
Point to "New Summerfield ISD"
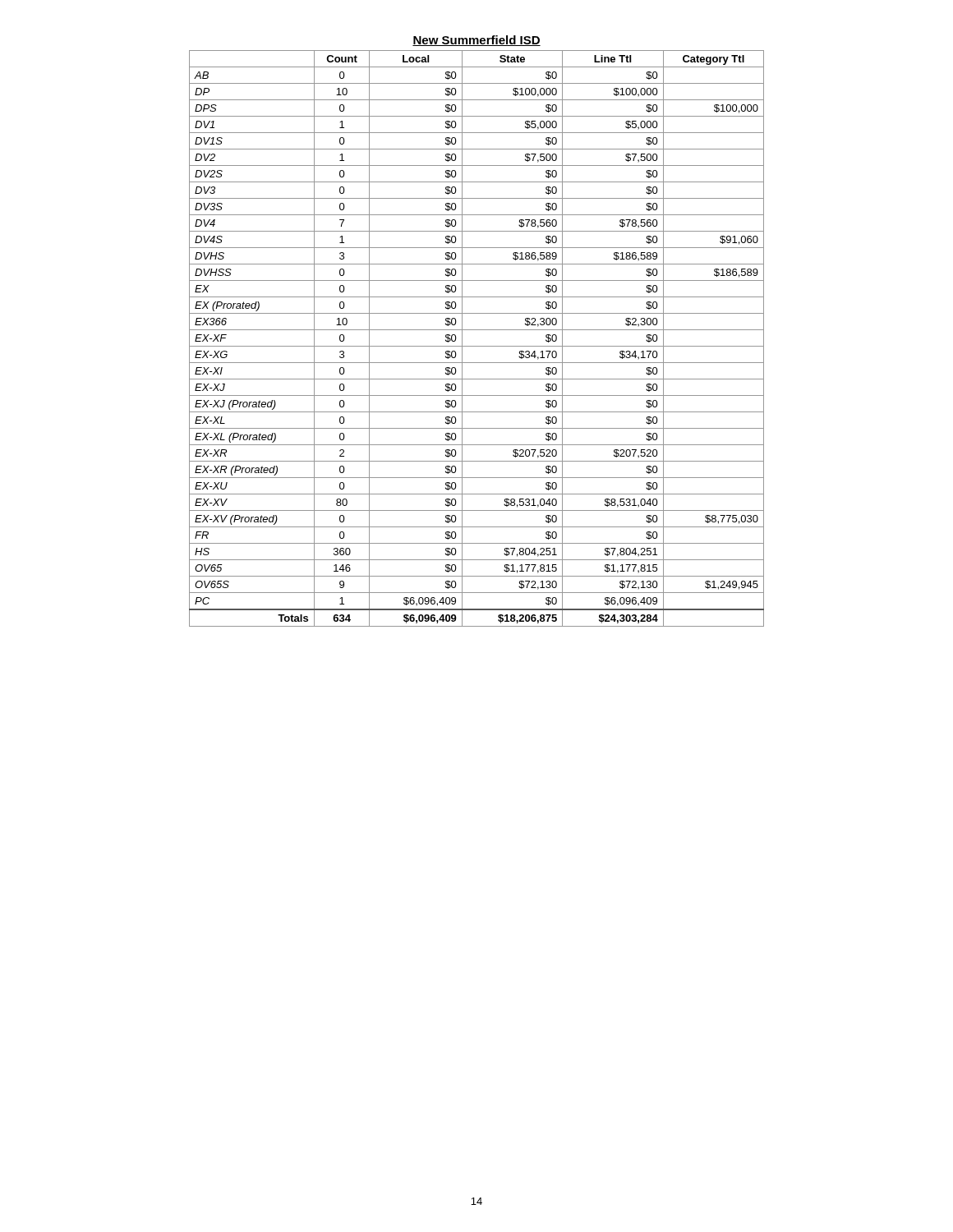[x=476, y=40]
